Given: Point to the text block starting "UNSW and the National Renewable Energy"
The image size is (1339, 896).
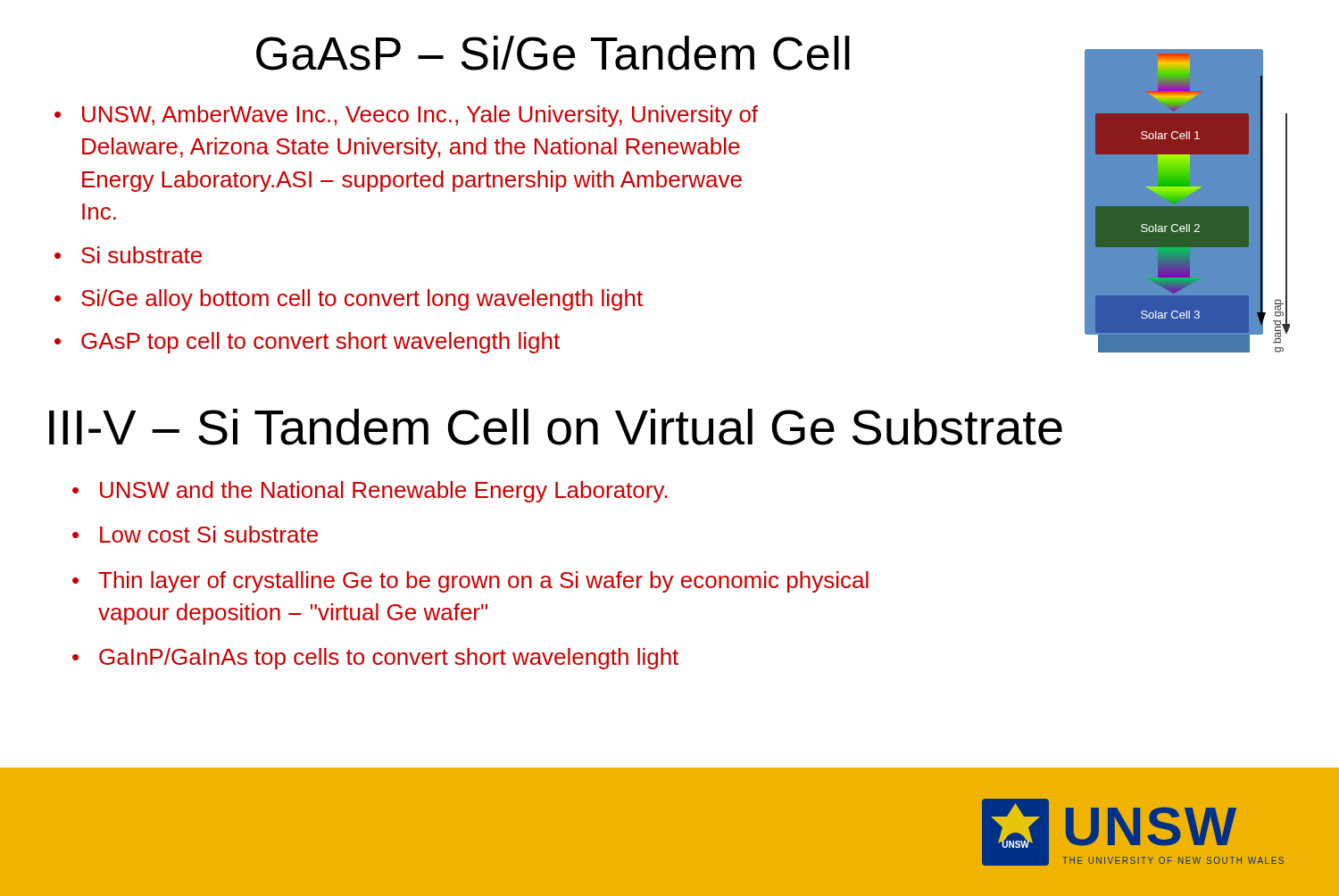Looking at the screenshot, I should point(384,490).
